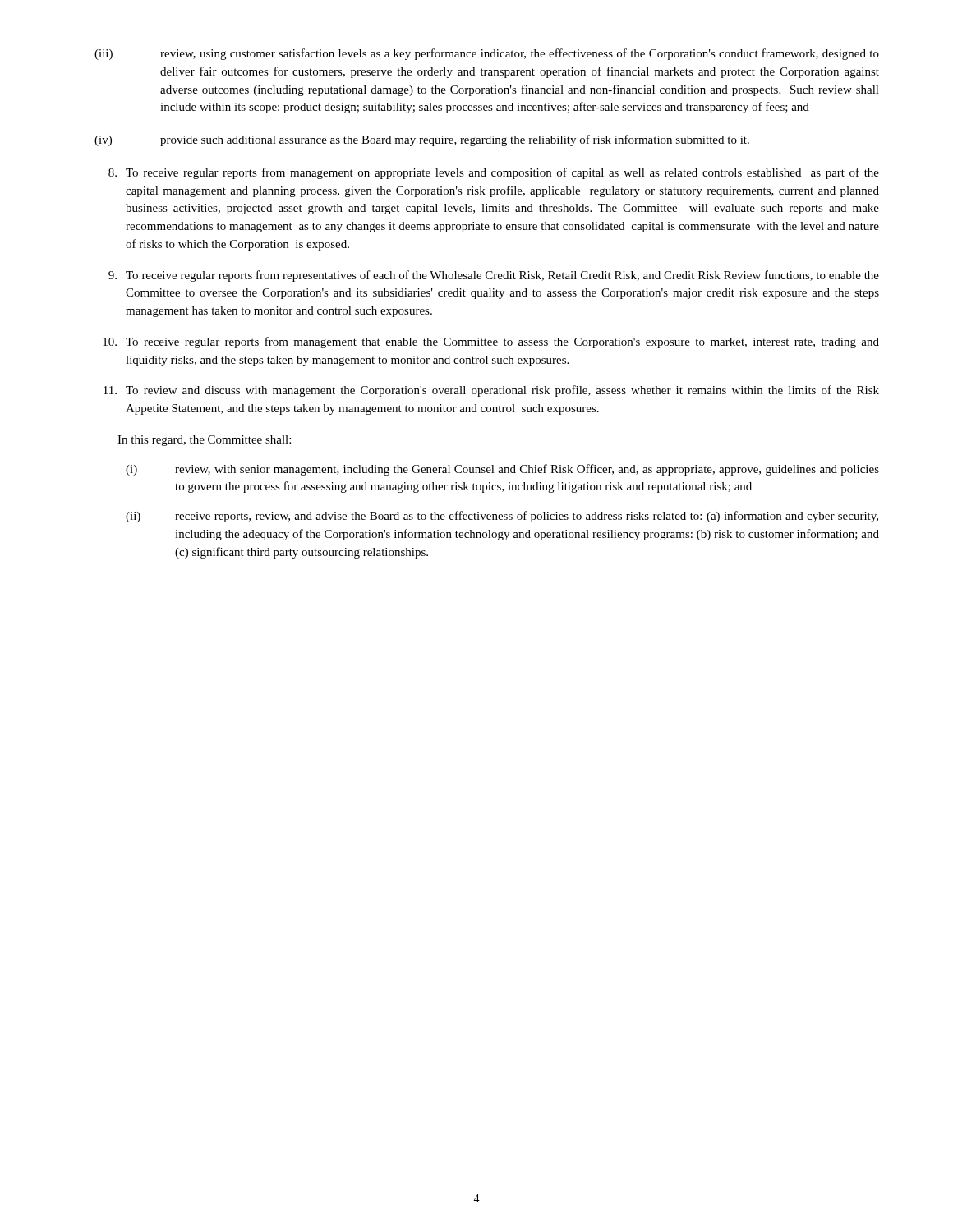Select the list item that says "11. To review and discuss with management the"
This screenshot has height=1232, width=953.
pos(483,400)
